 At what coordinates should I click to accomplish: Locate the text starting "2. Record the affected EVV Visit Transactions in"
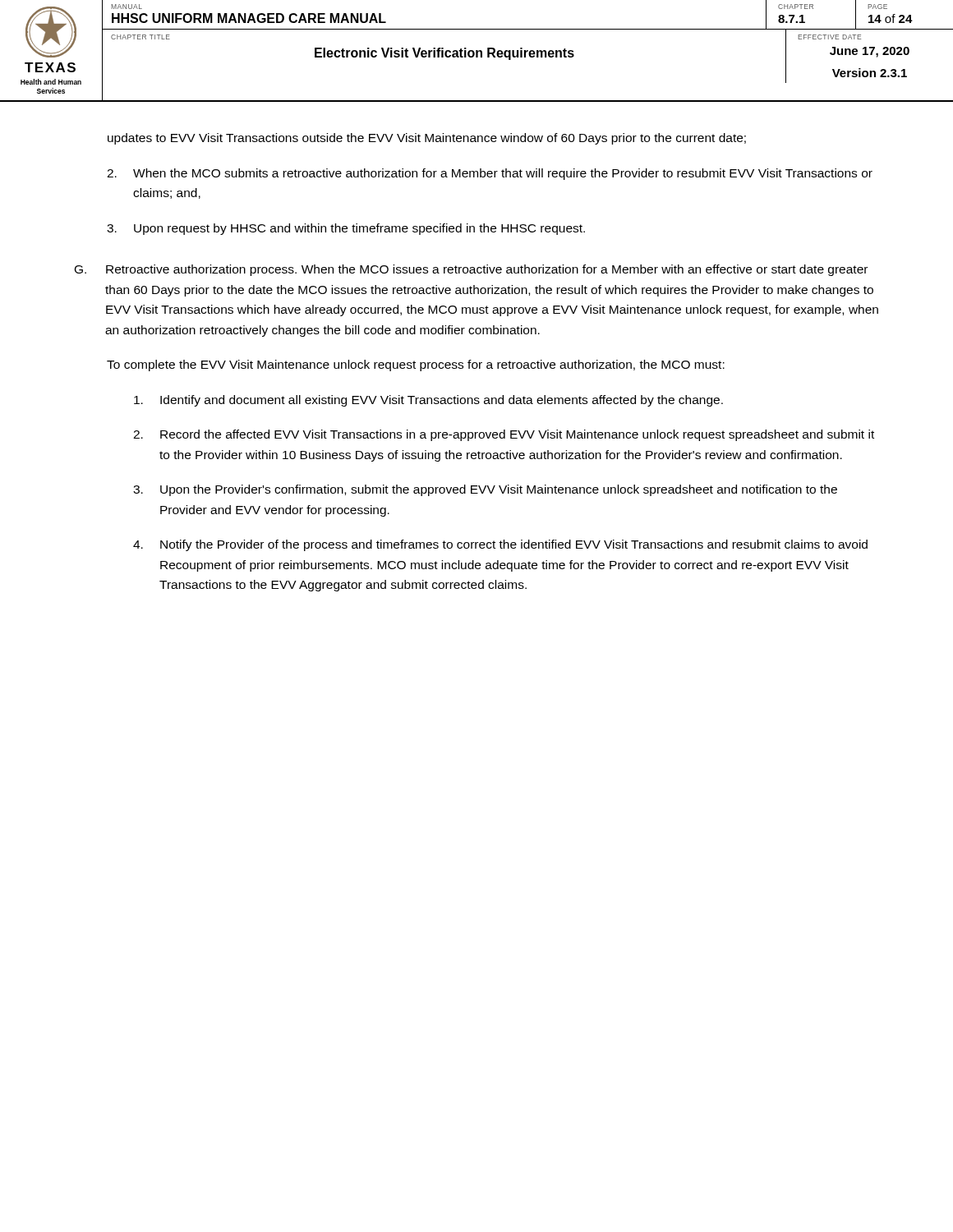(x=510, y=445)
